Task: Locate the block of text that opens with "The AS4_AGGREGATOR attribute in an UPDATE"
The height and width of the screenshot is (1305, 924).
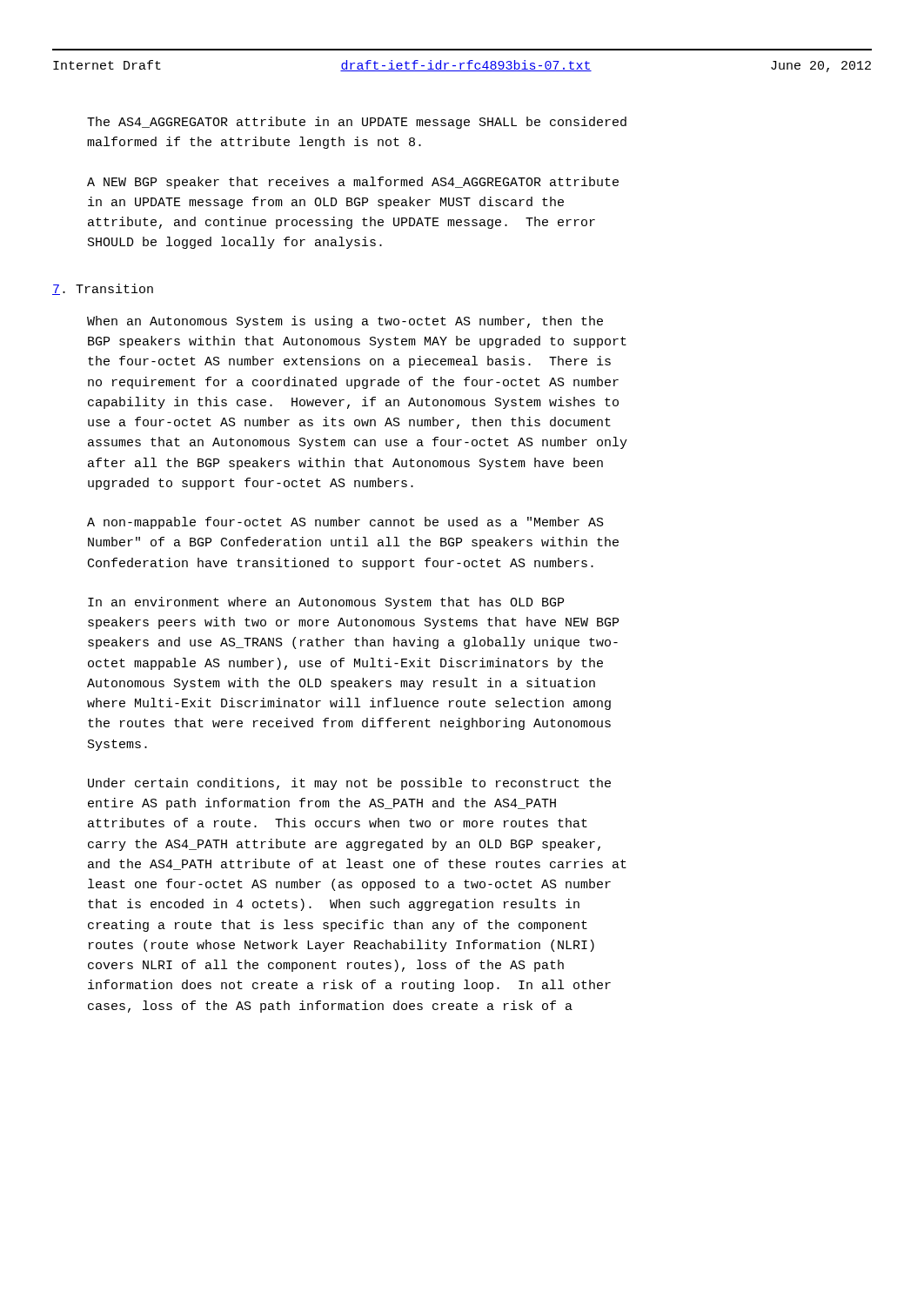Action: tap(357, 133)
